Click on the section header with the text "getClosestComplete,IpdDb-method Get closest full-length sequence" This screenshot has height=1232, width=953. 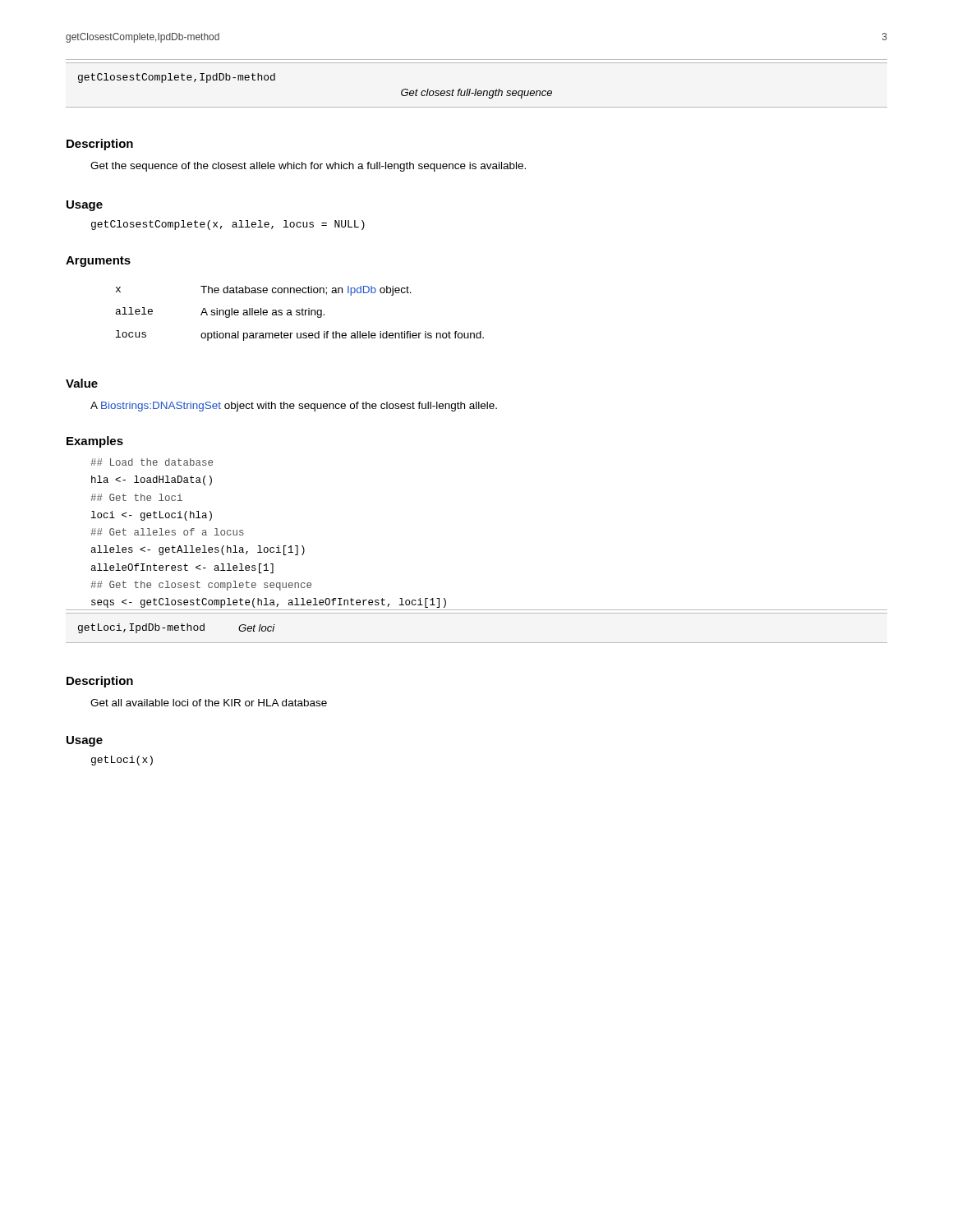point(476,85)
